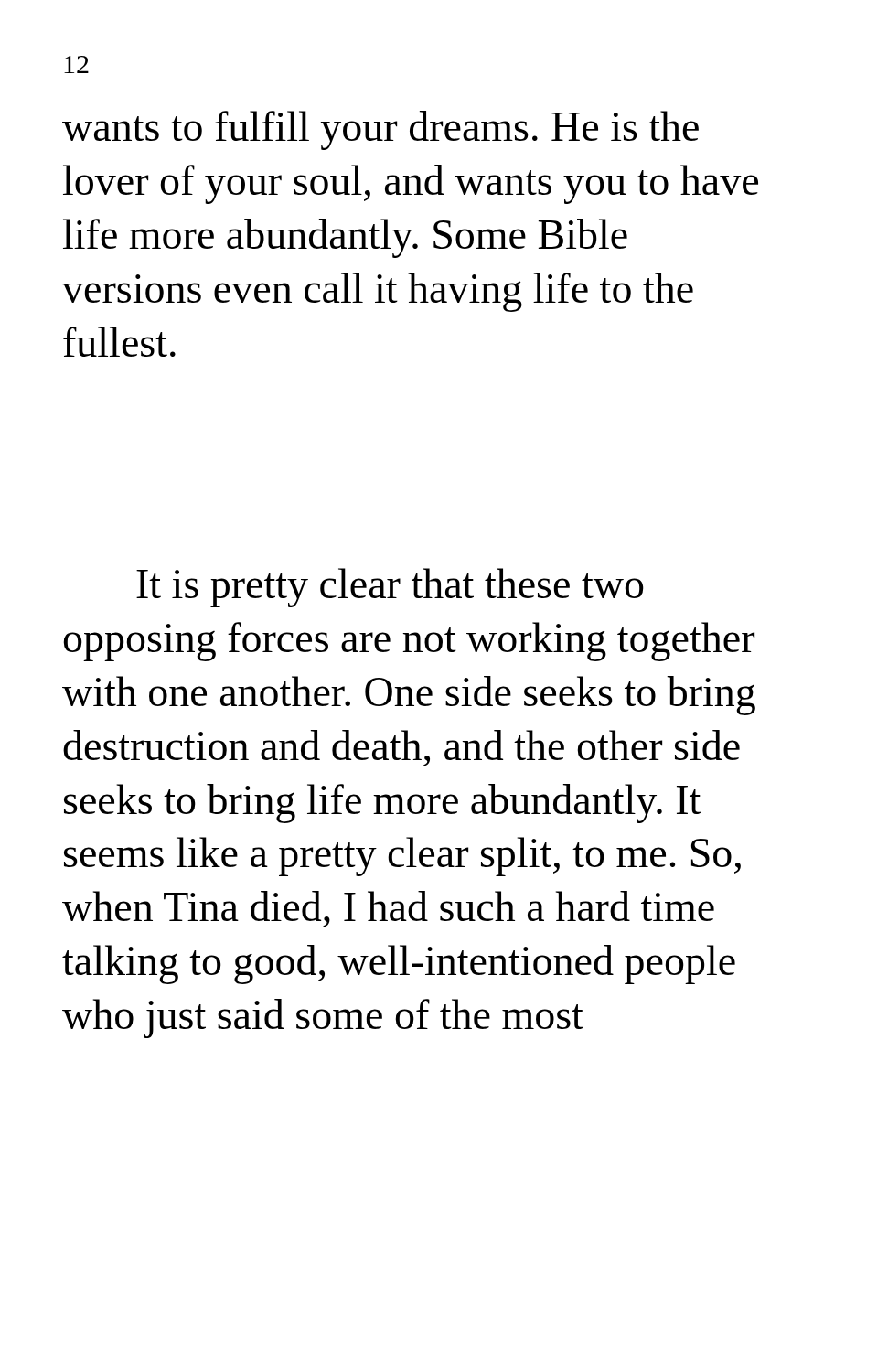Navigate to the region starting "wants to fulfill your dreams. He is the"
Viewport: 888px width, 1372px height.
[x=411, y=234]
